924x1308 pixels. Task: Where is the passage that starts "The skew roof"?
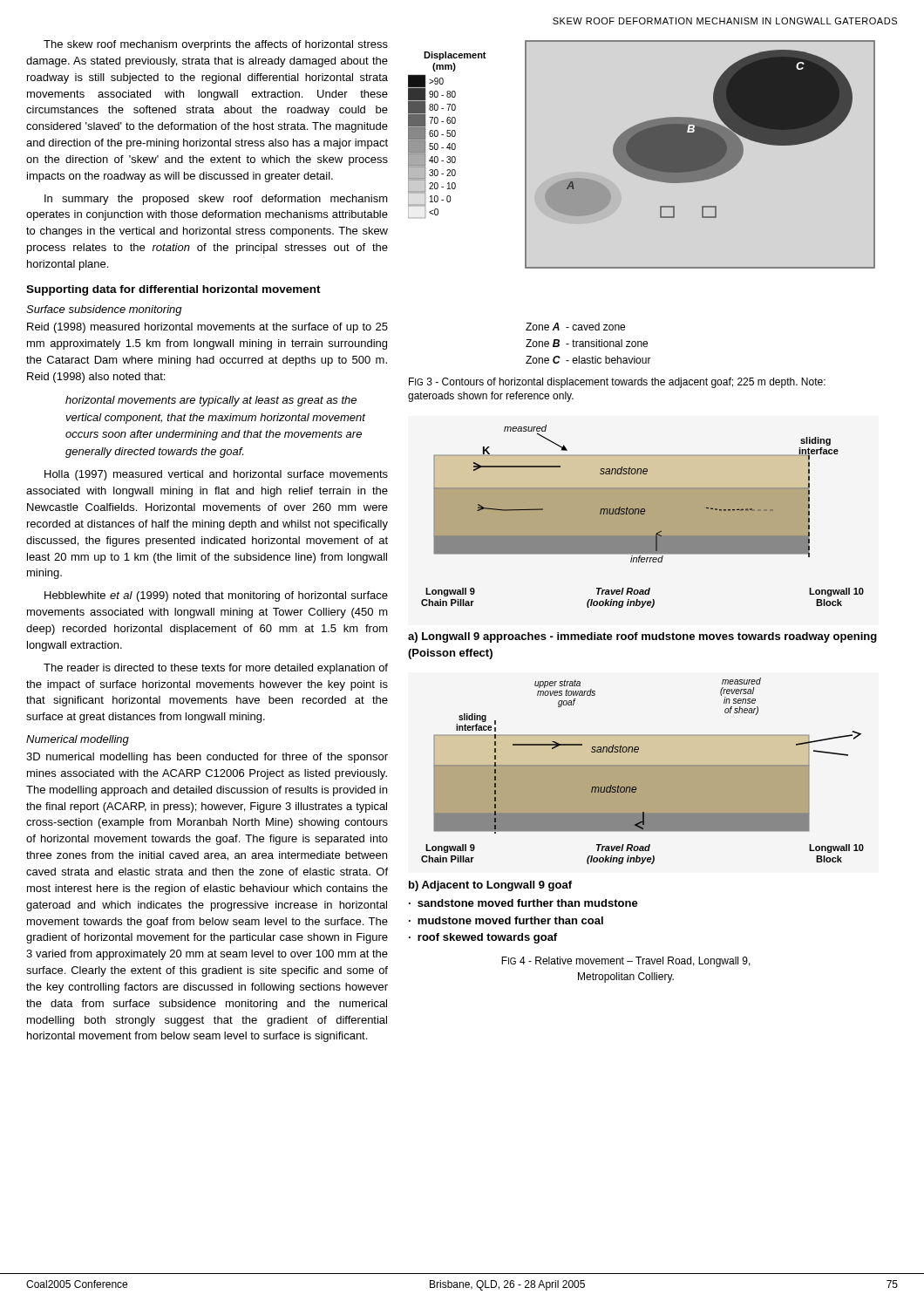pyautogui.click(x=207, y=155)
